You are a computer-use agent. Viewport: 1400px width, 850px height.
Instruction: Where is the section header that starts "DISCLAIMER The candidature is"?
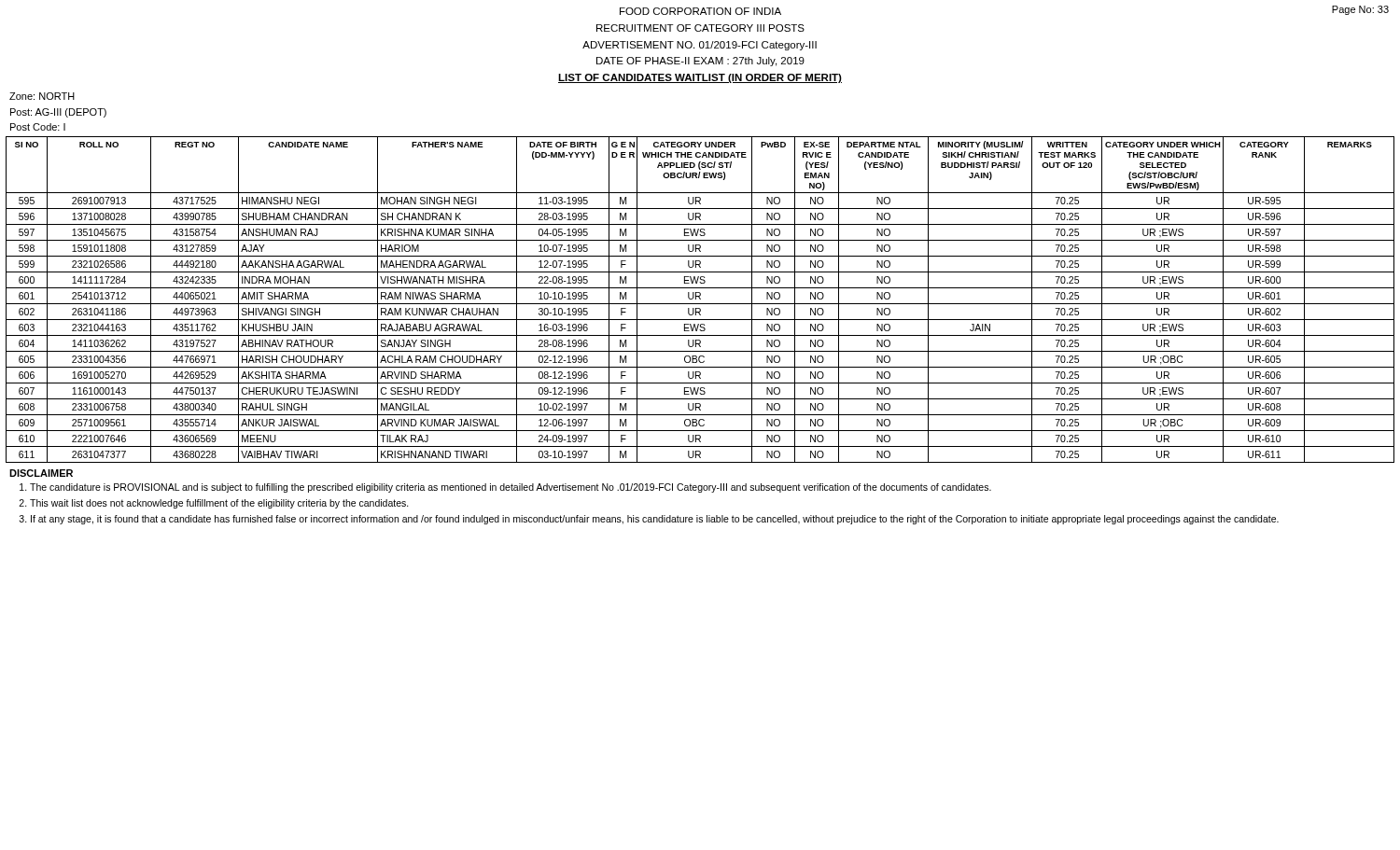coord(700,497)
